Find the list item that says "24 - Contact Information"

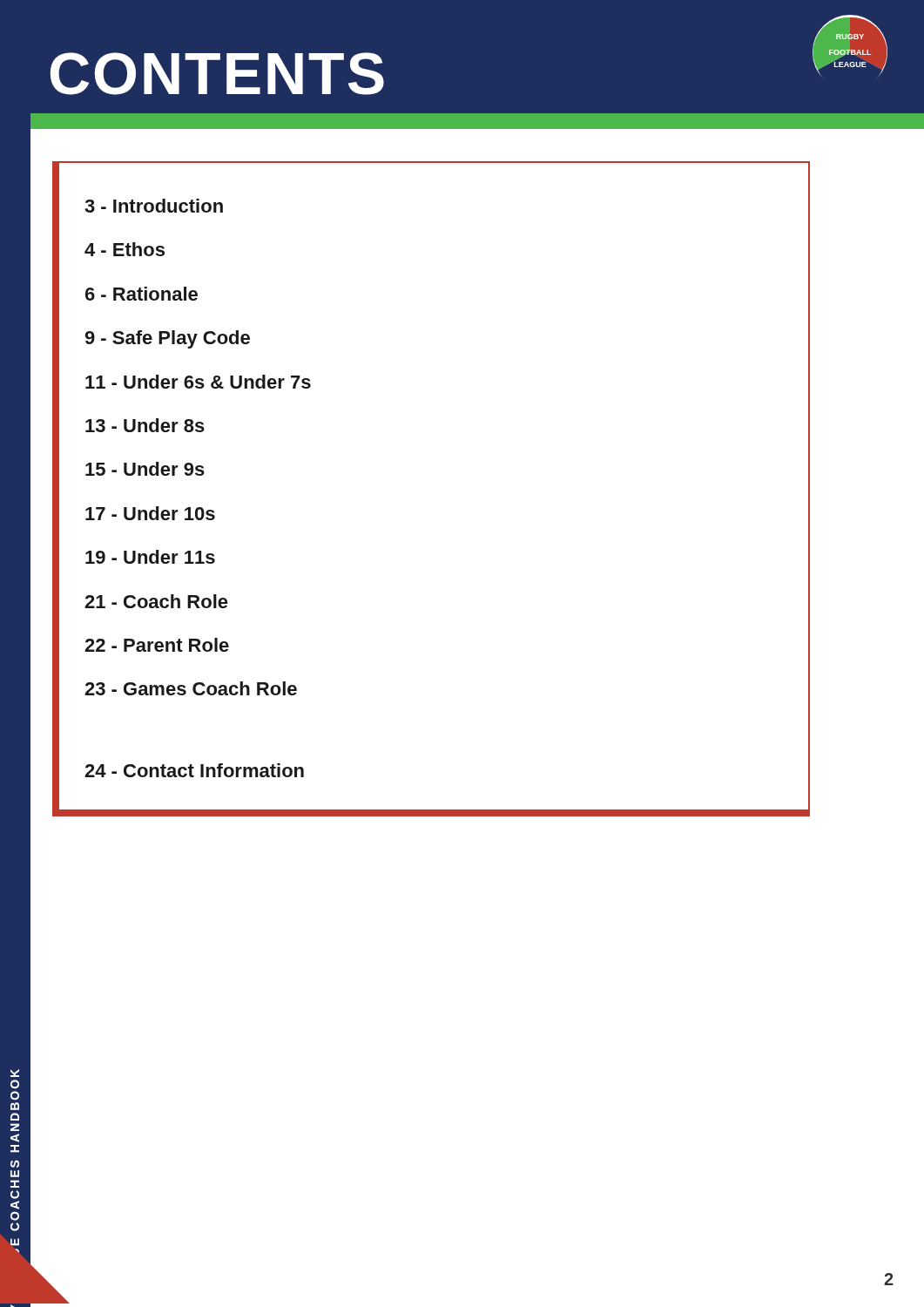[x=195, y=770]
